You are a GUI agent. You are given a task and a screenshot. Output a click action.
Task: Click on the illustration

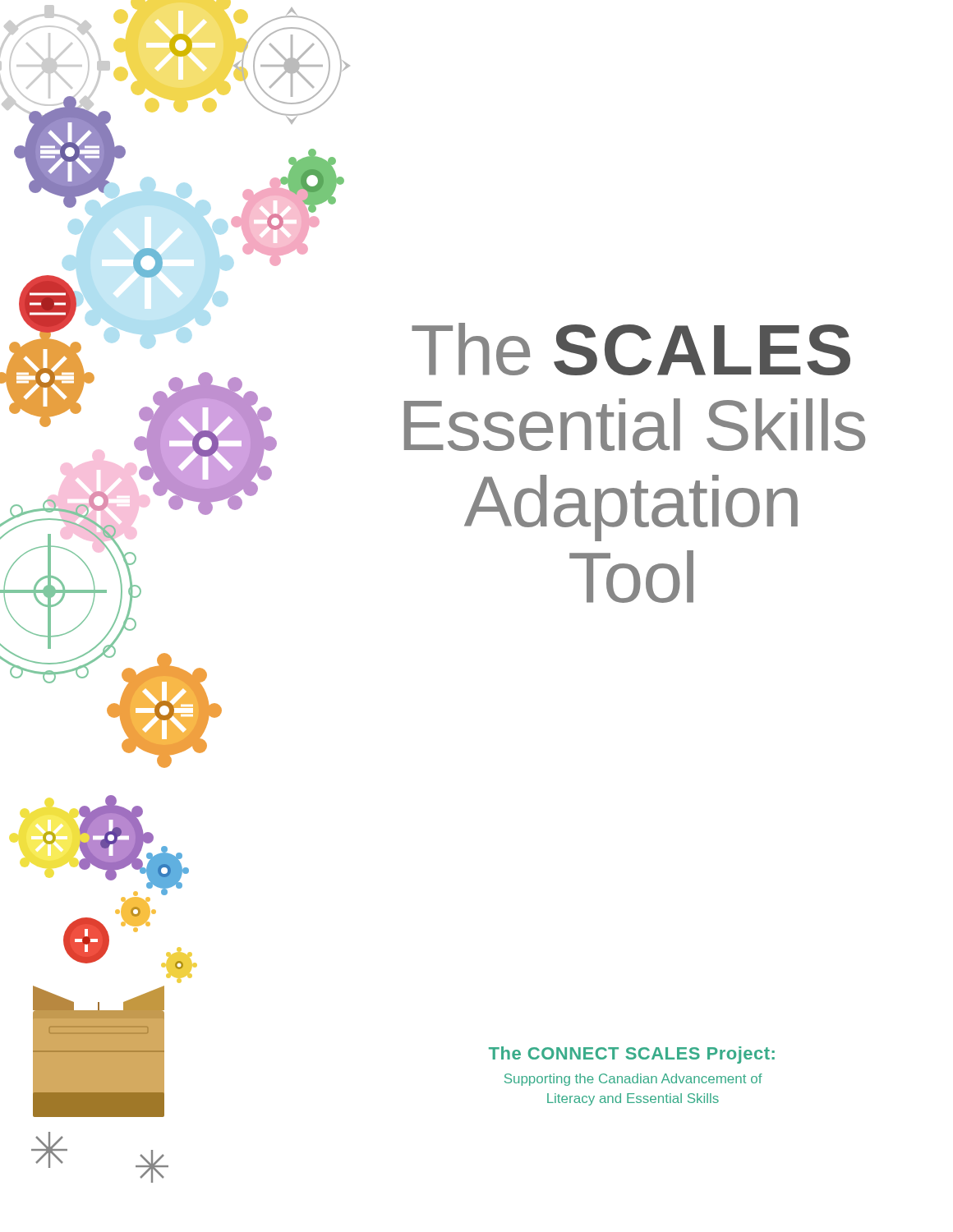pos(177,616)
